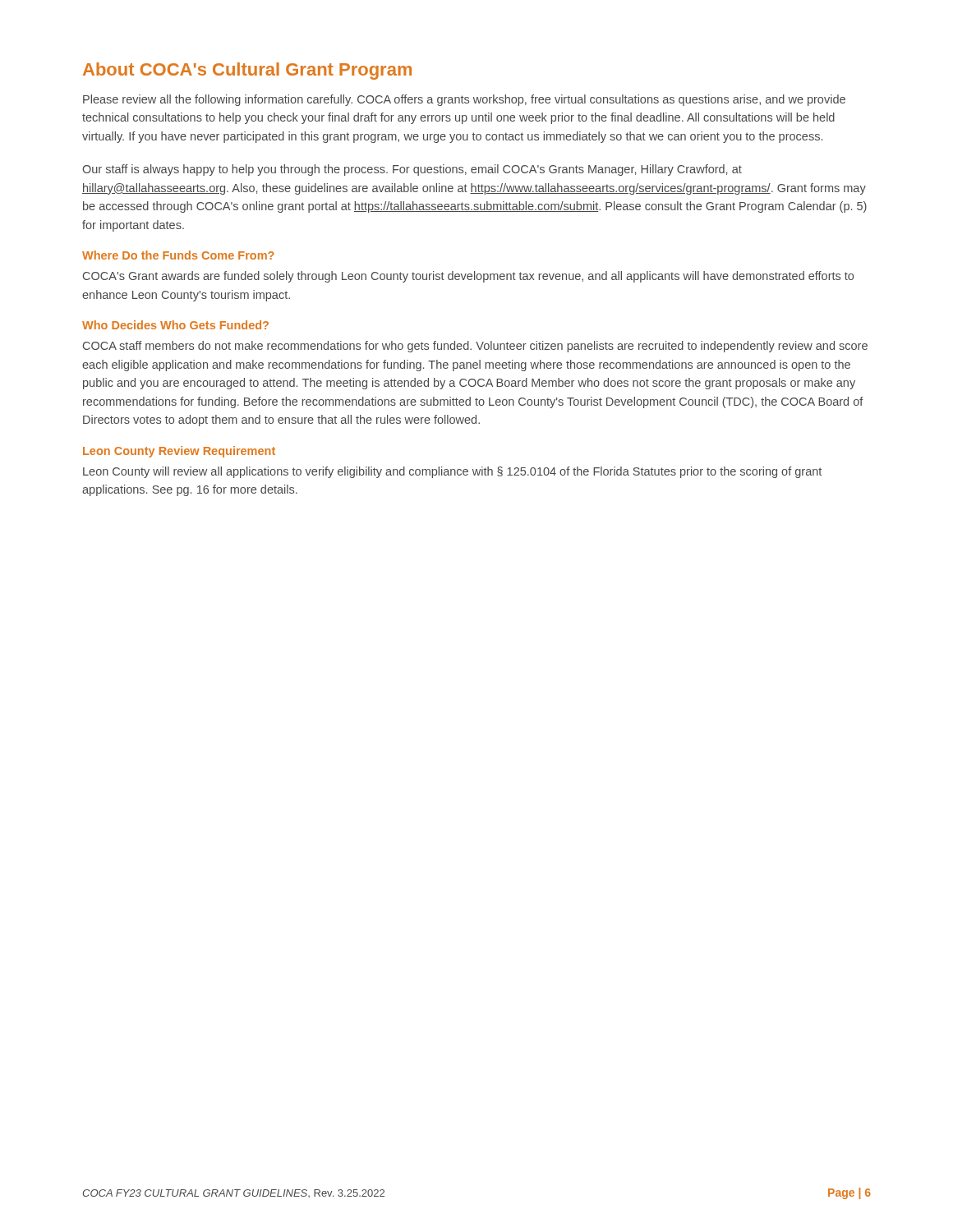953x1232 pixels.
Task: Find the section header that reads "Where Do the Funds Come From?"
Action: point(178,256)
